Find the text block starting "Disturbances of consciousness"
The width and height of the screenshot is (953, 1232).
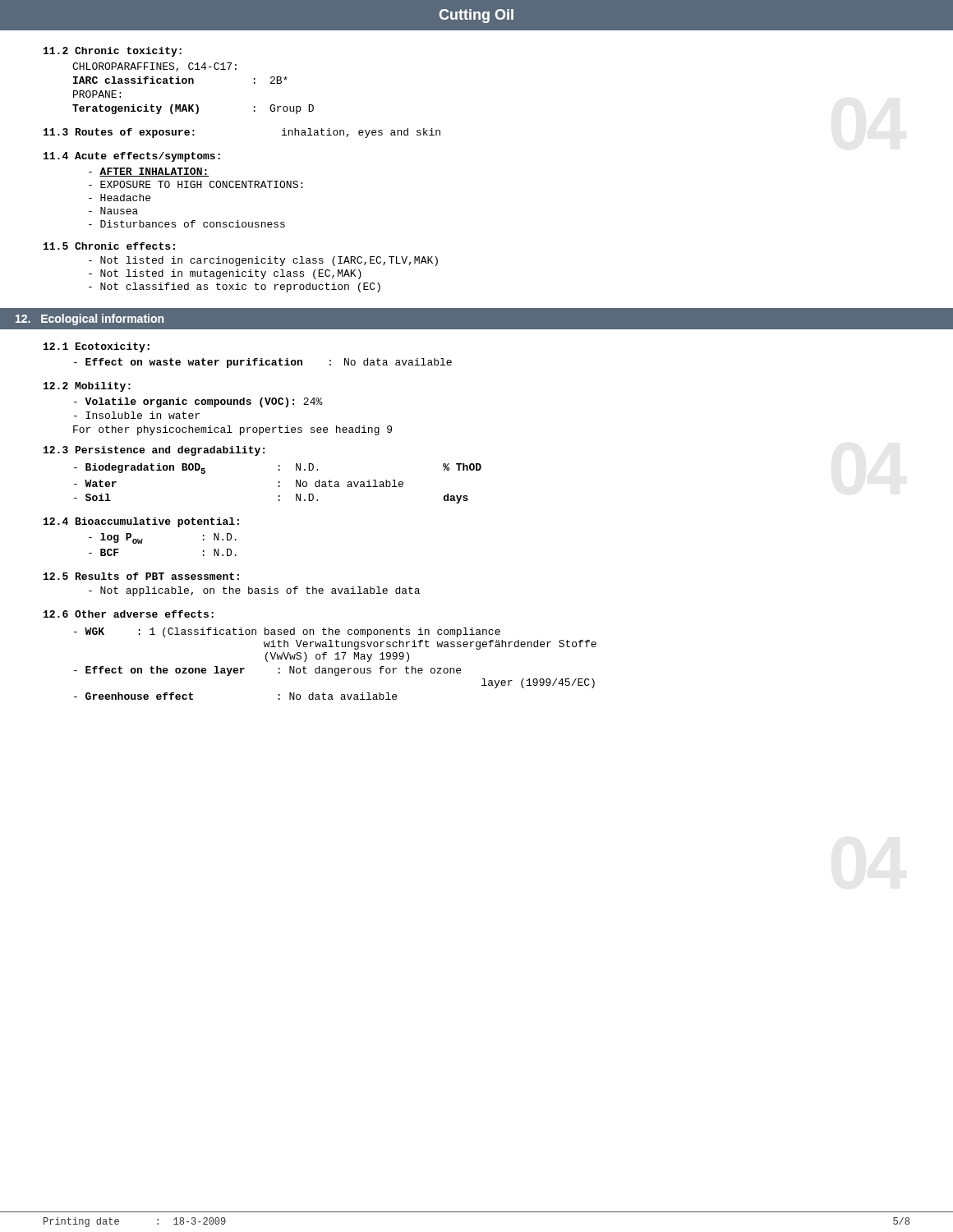tap(186, 225)
